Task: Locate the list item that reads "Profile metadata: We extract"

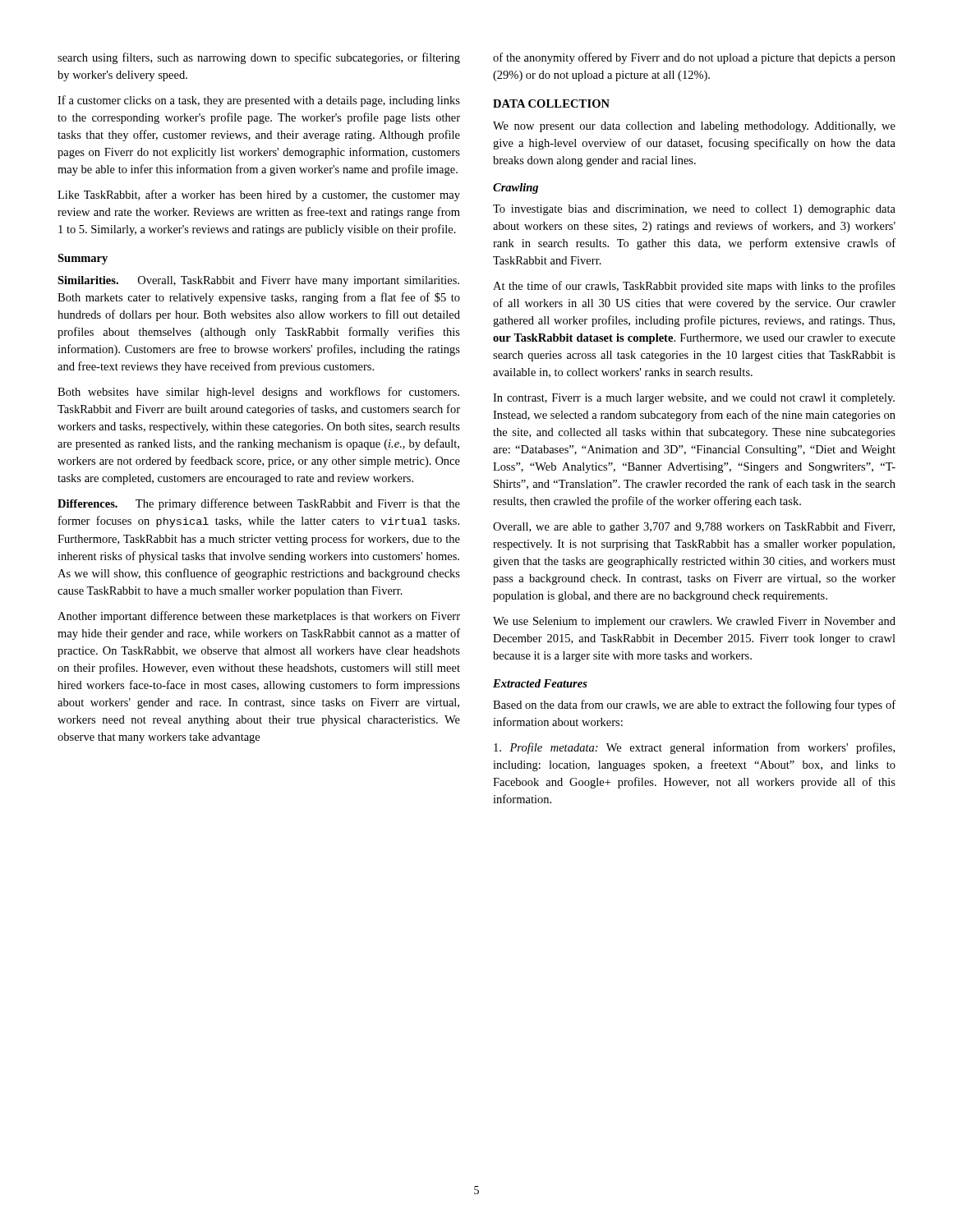Action: coord(694,773)
